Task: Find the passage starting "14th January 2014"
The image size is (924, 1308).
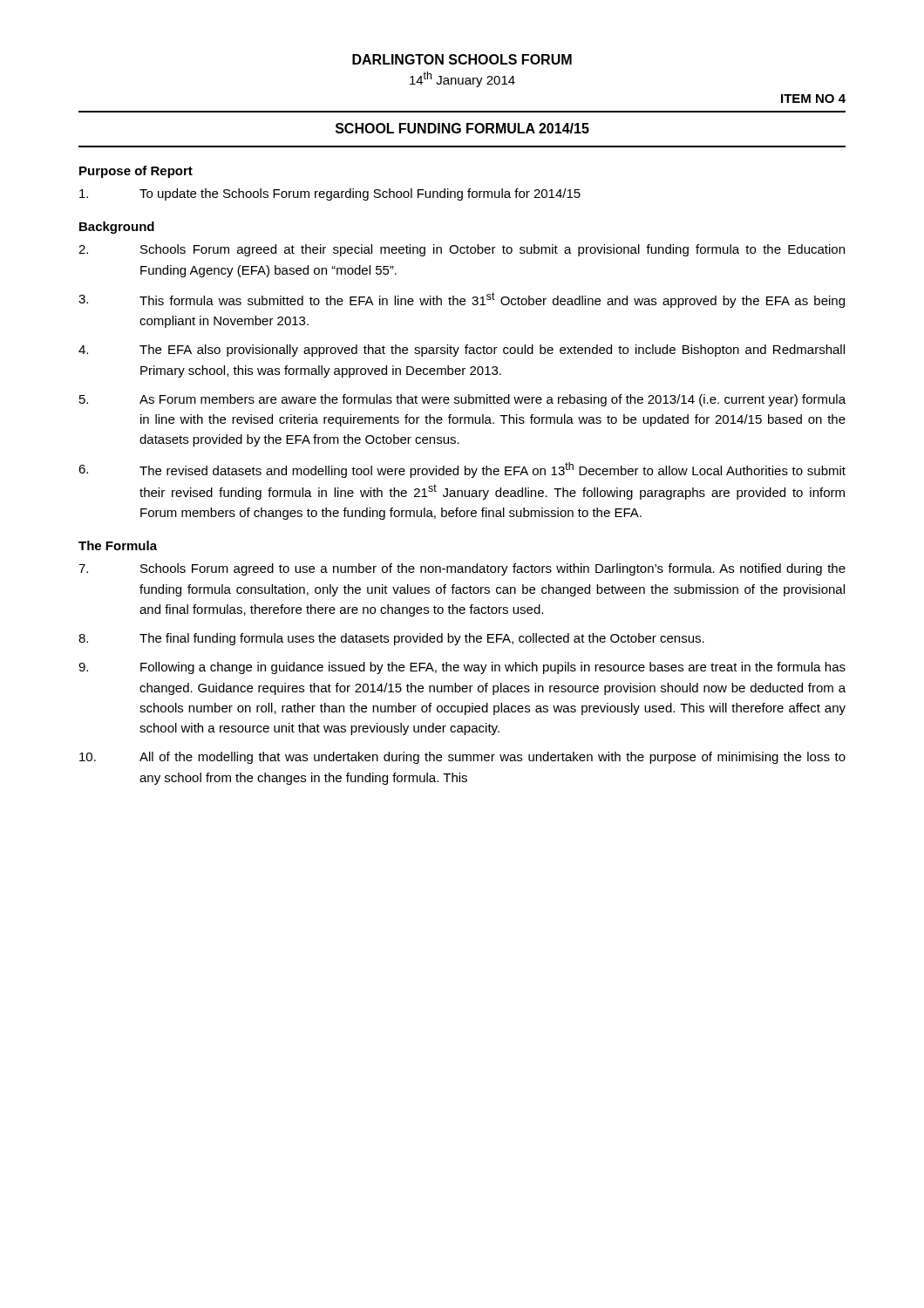Action: [x=462, y=78]
